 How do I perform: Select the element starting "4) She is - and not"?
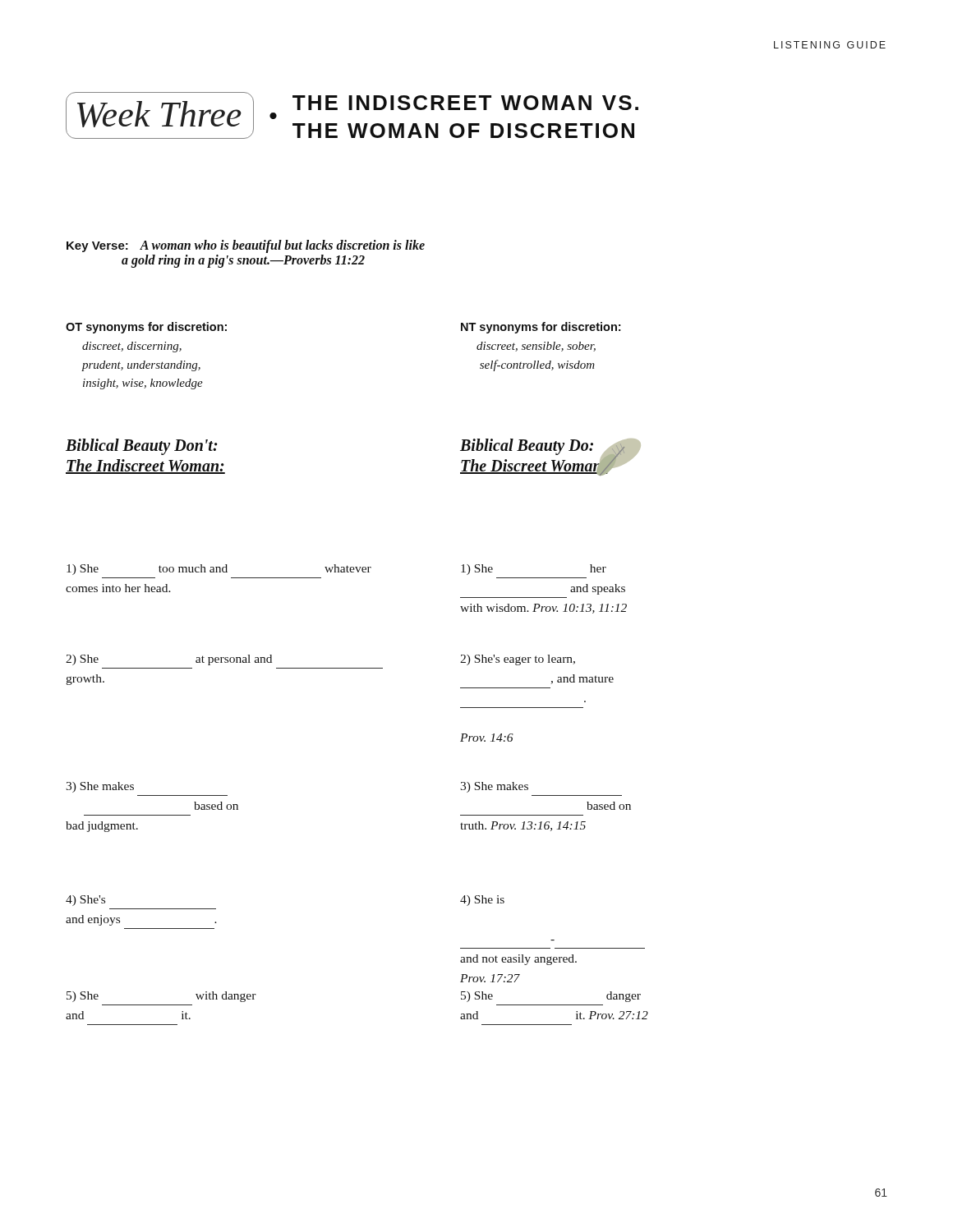coord(553,938)
